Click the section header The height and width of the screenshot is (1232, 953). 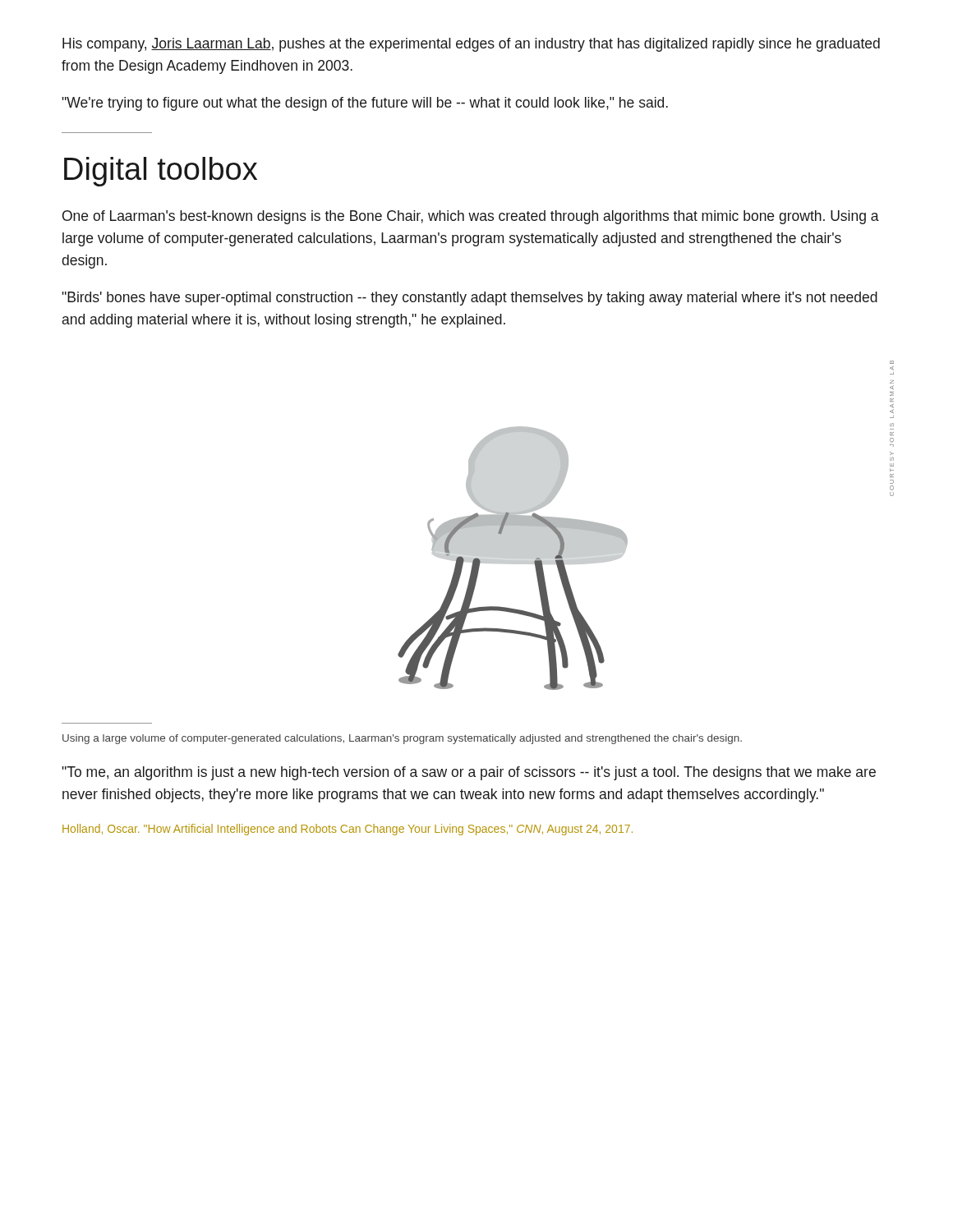click(x=160, y=170)
